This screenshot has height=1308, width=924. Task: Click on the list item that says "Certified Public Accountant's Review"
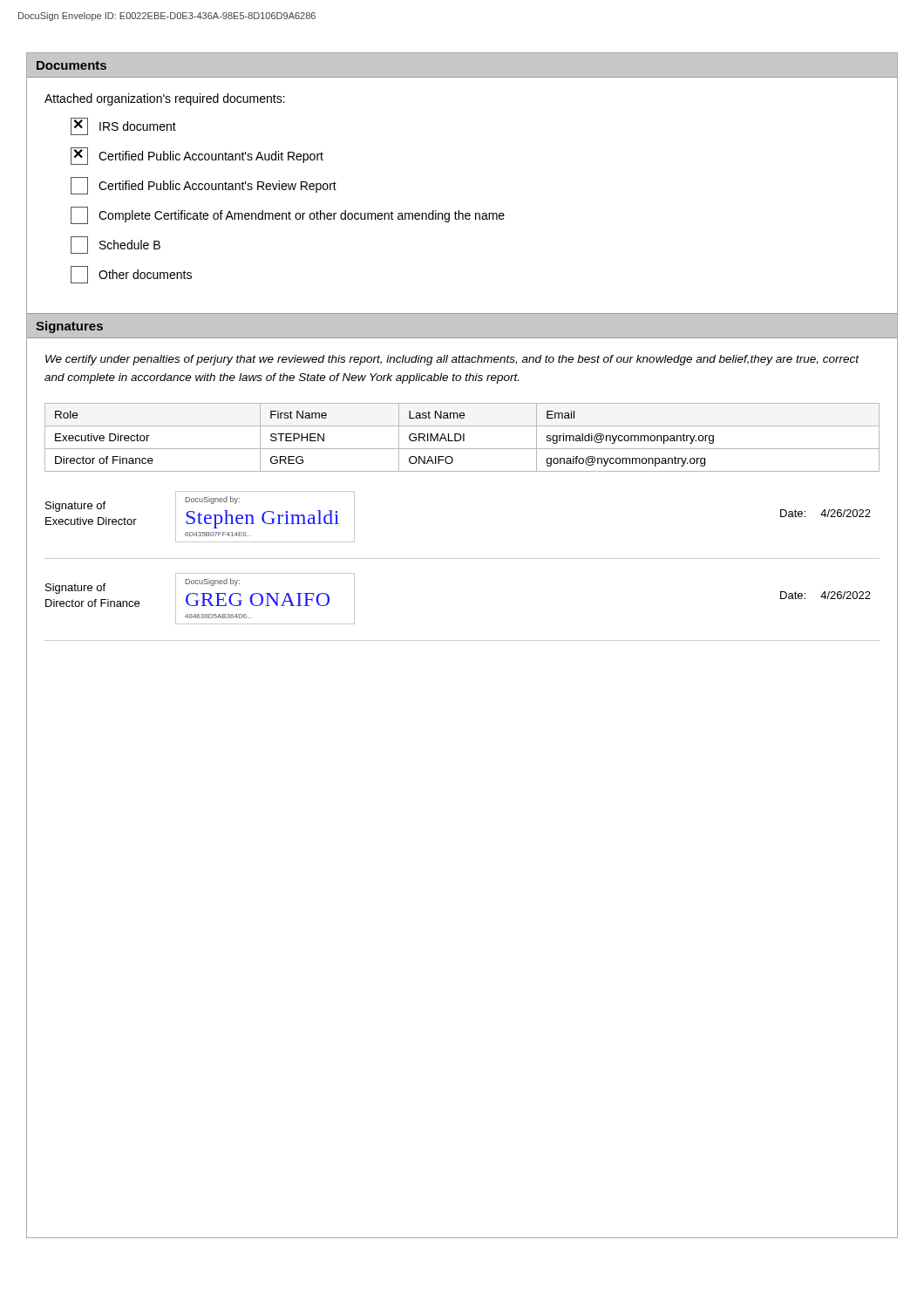click(203, 186)
